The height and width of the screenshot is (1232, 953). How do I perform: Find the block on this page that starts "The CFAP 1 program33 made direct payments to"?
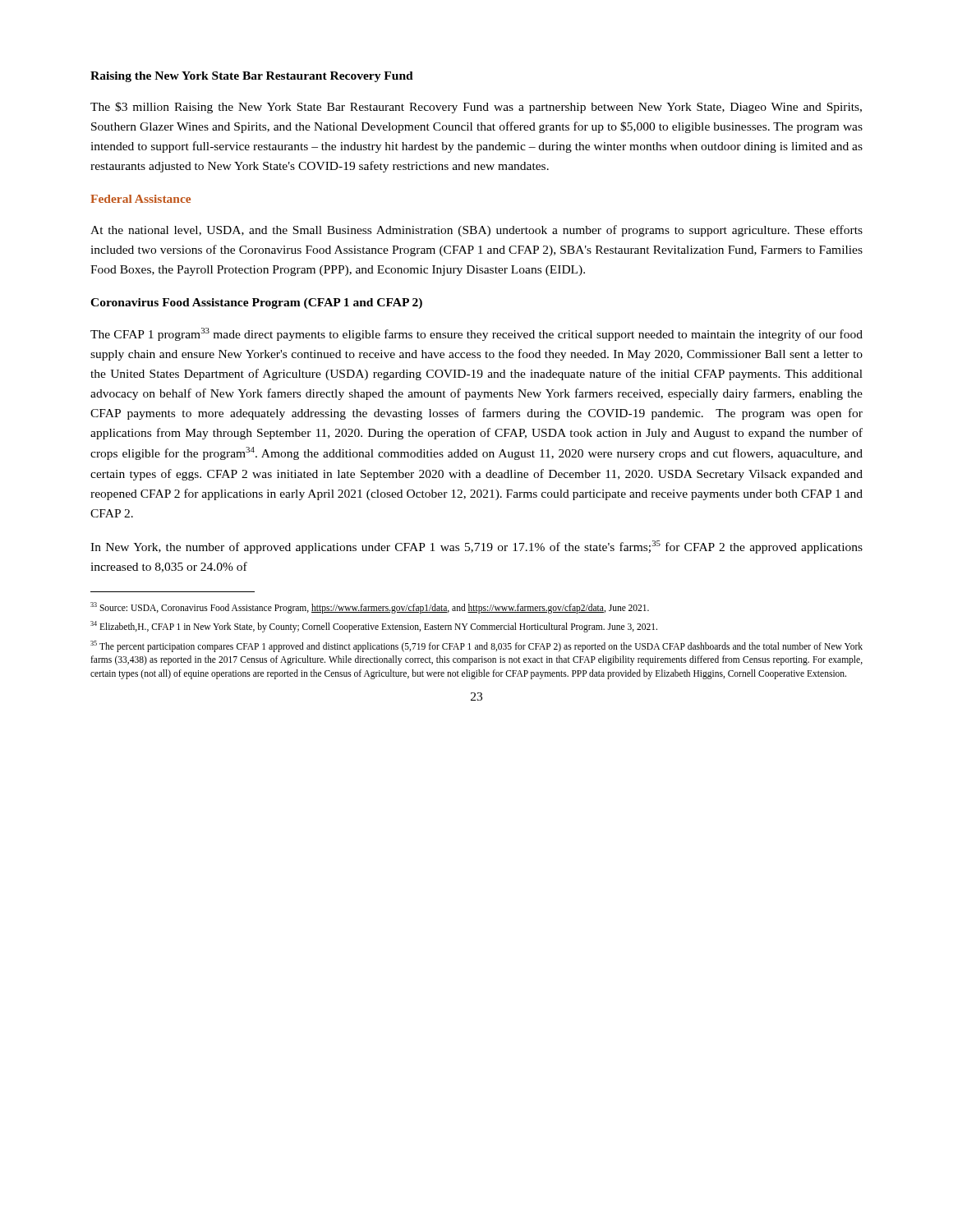point(476,423)
